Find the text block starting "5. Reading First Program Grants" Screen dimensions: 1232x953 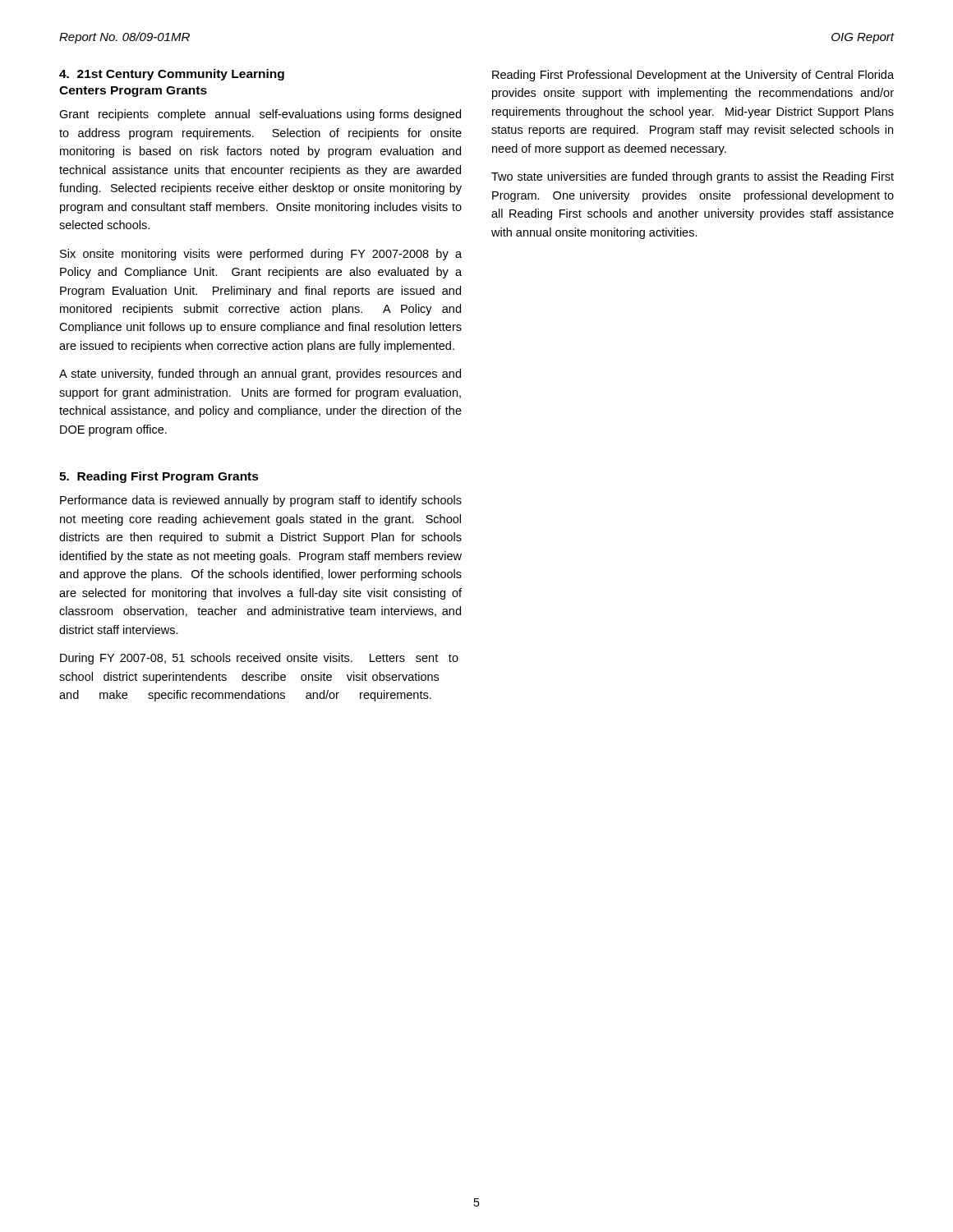(x=159, y=476)
